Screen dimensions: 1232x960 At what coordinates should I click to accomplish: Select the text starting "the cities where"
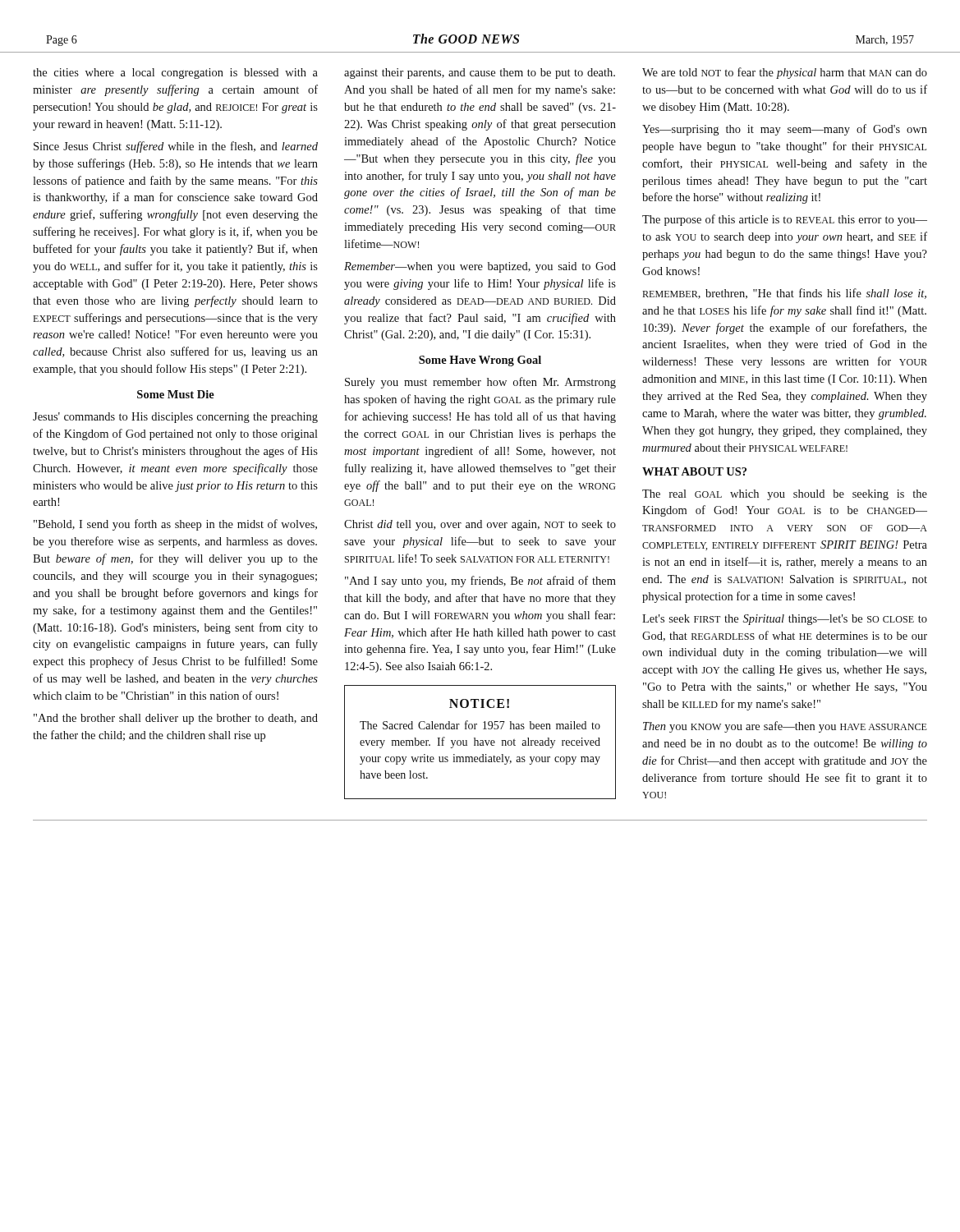175,221
